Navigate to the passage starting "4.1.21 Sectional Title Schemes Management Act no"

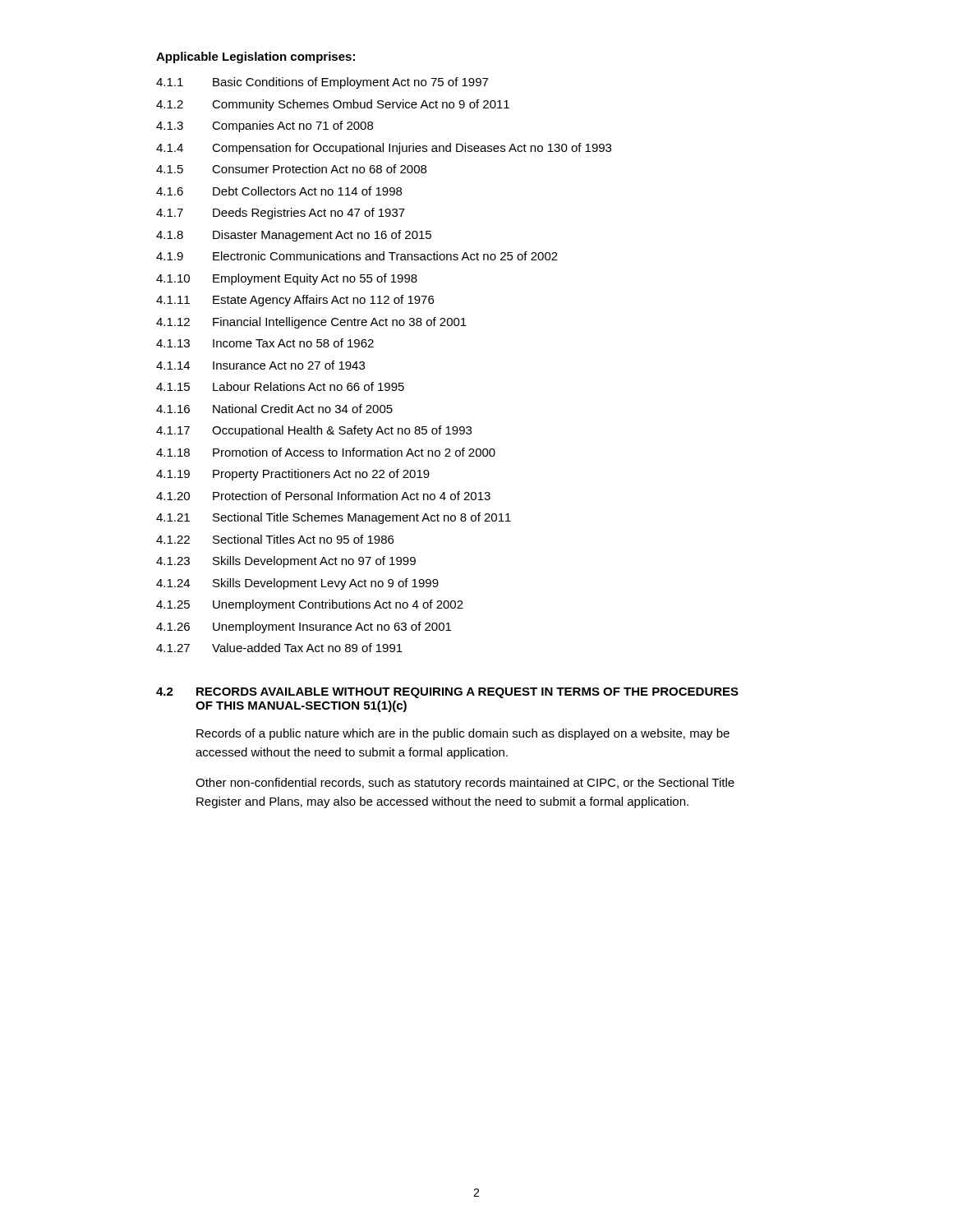point(456,518)
